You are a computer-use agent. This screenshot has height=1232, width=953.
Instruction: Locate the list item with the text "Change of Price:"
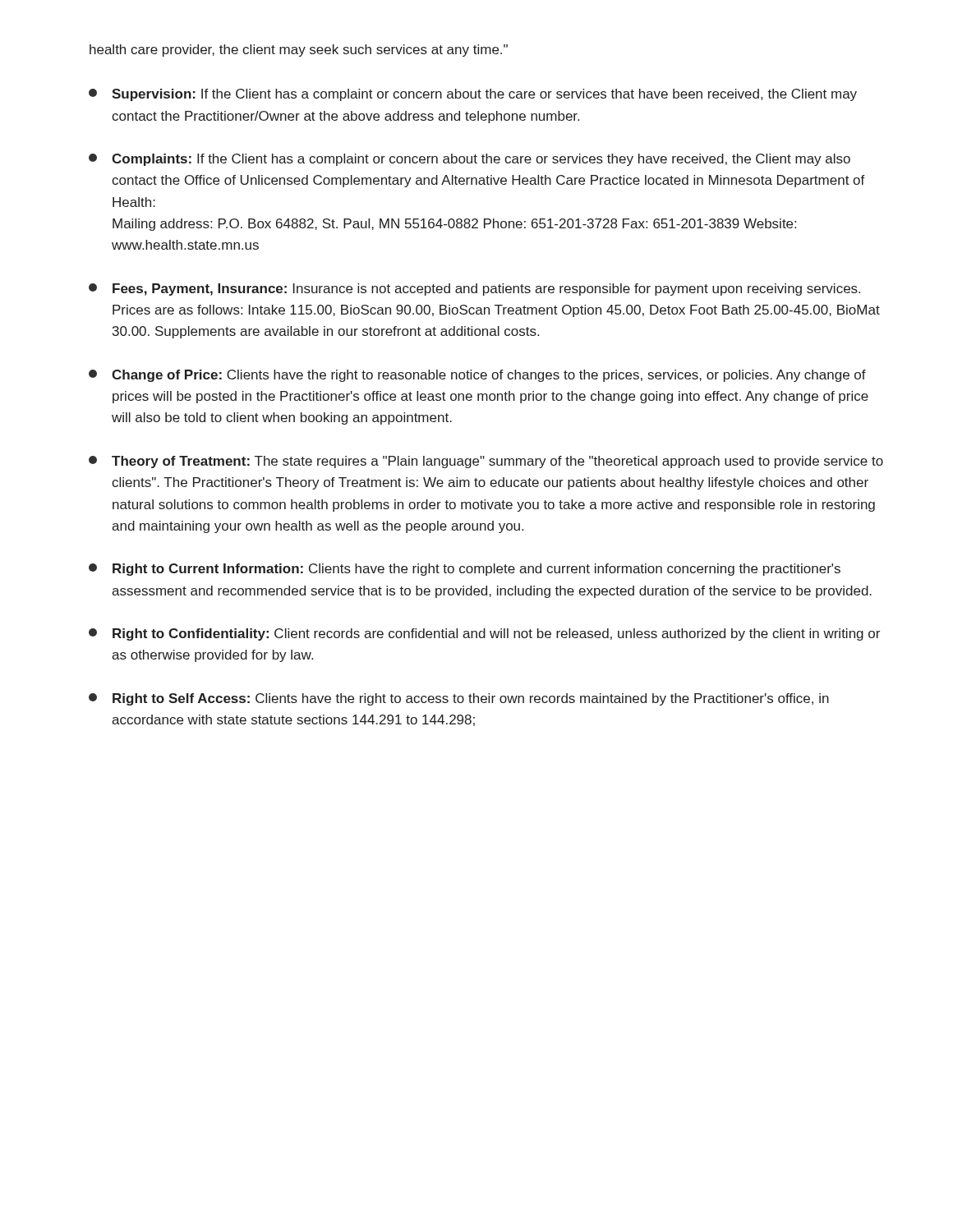coord(488,397)
